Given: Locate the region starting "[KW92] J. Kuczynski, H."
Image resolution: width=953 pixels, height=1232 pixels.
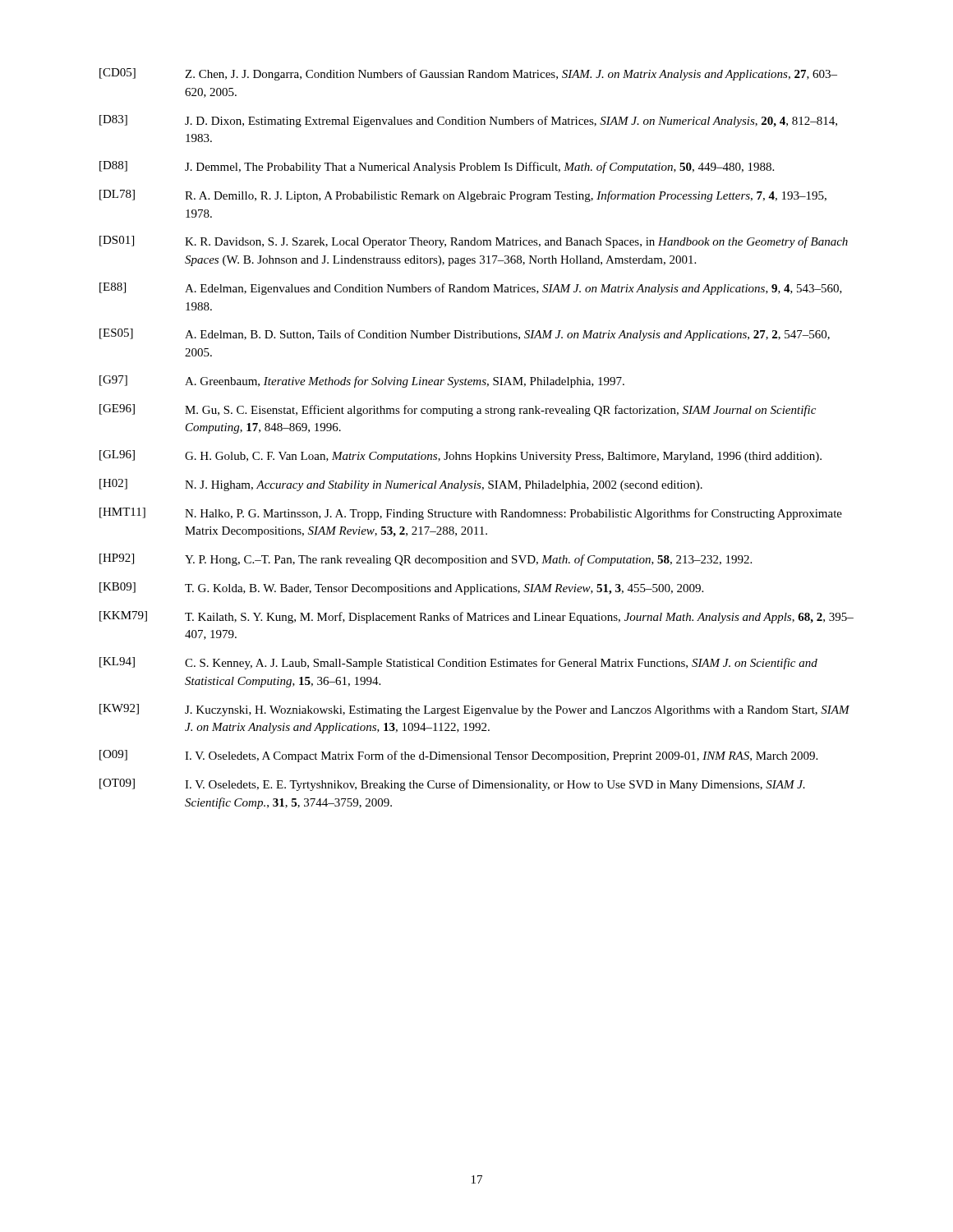Looking at the screenshot, I should click(476, 724).
